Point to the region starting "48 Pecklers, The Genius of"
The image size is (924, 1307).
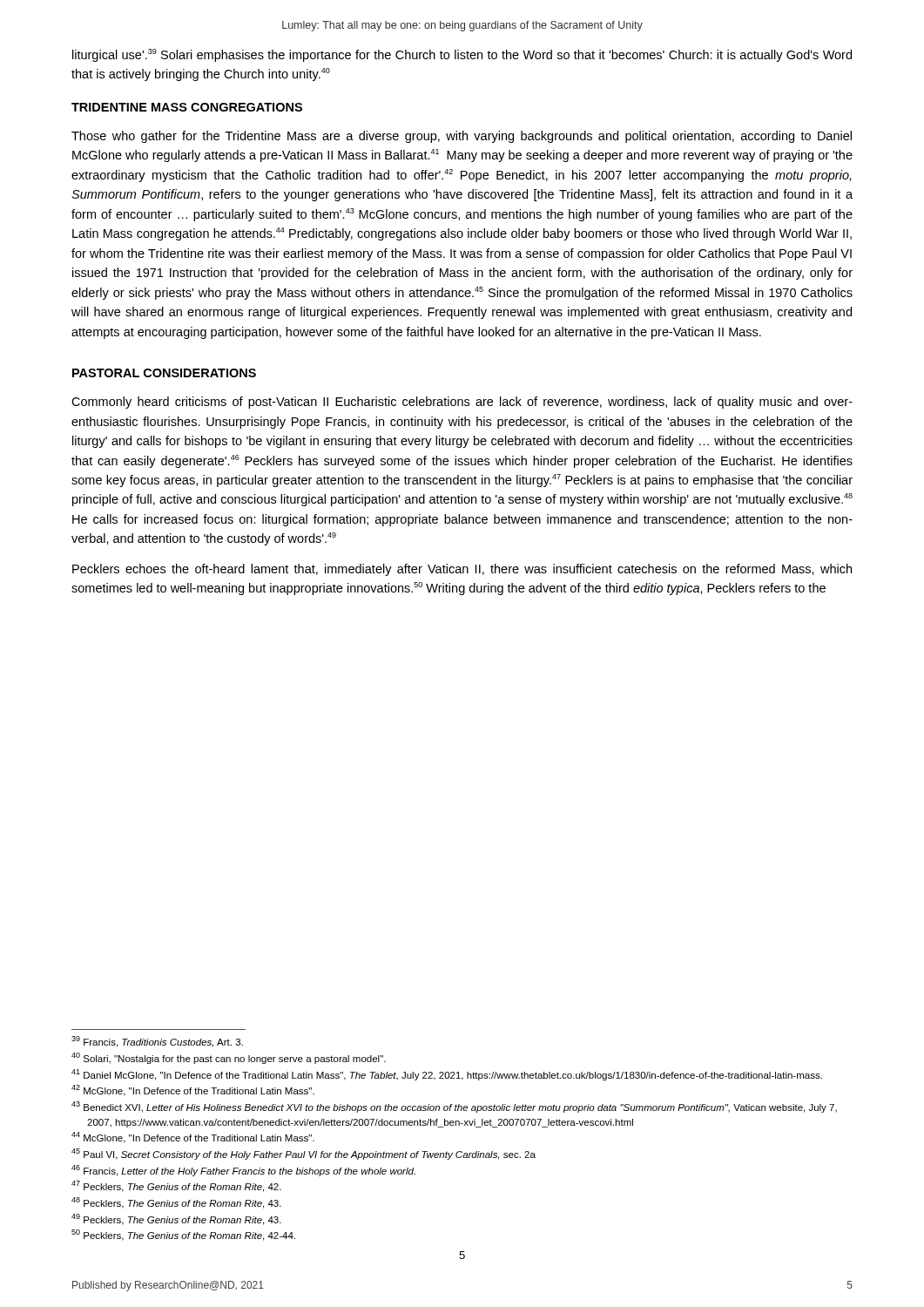177,1202
